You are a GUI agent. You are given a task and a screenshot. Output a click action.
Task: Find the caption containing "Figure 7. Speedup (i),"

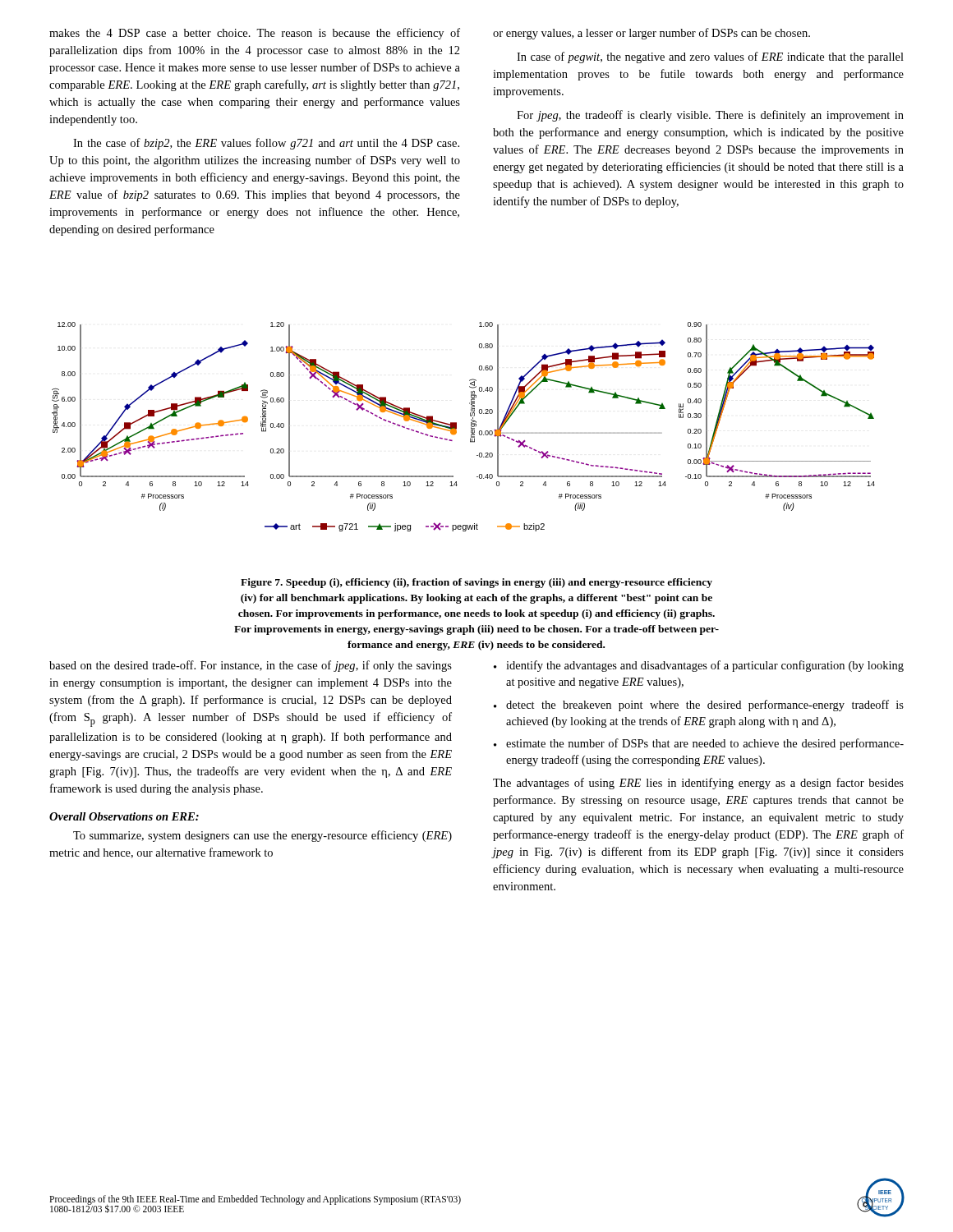point(476,613)
